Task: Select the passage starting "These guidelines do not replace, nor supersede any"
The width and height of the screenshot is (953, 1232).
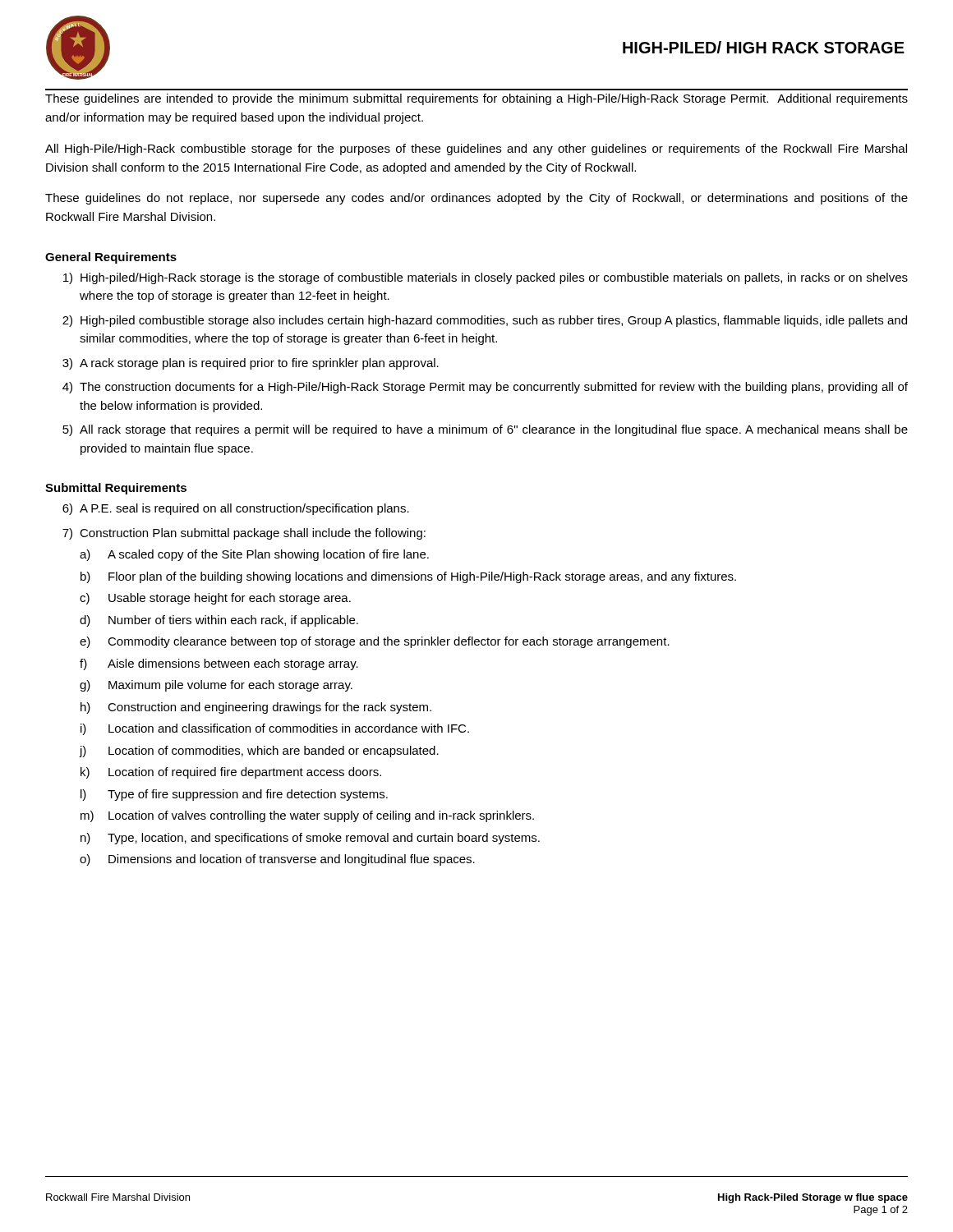Action: 476,207
